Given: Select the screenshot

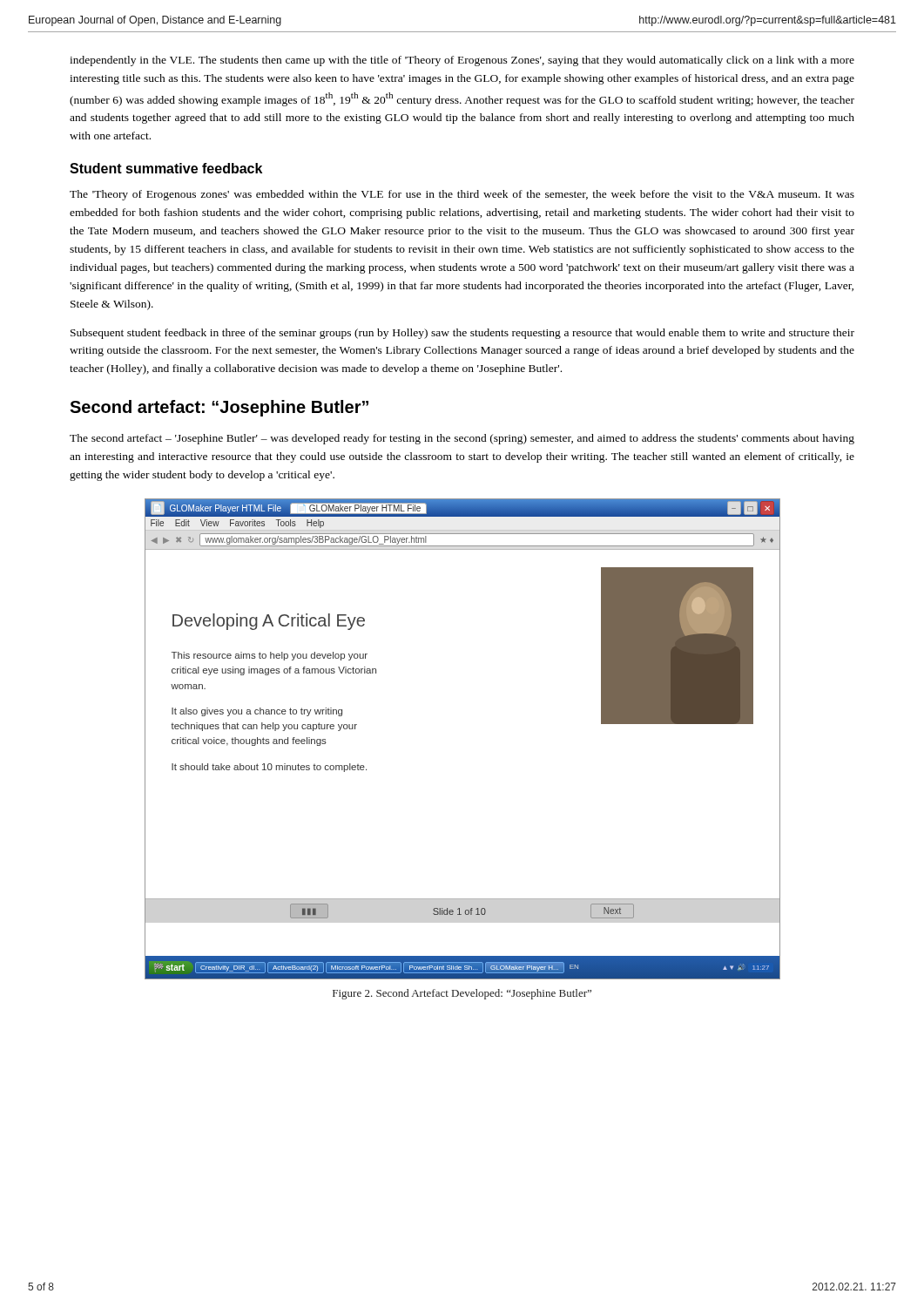Looking at the screenshot, I should point(462,739).
